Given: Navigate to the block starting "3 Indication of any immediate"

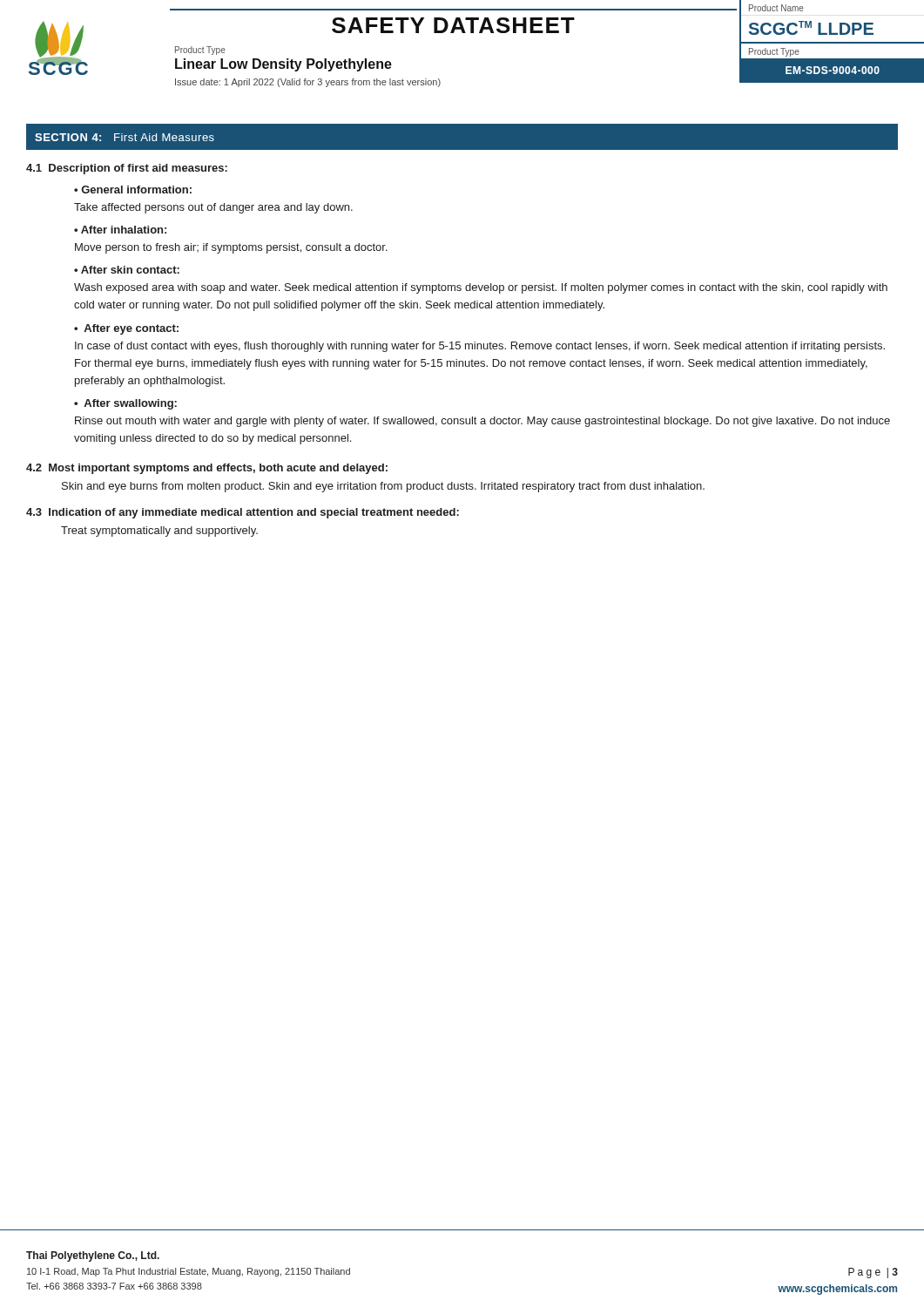Looking at the screenshot, I should point(462,523).
